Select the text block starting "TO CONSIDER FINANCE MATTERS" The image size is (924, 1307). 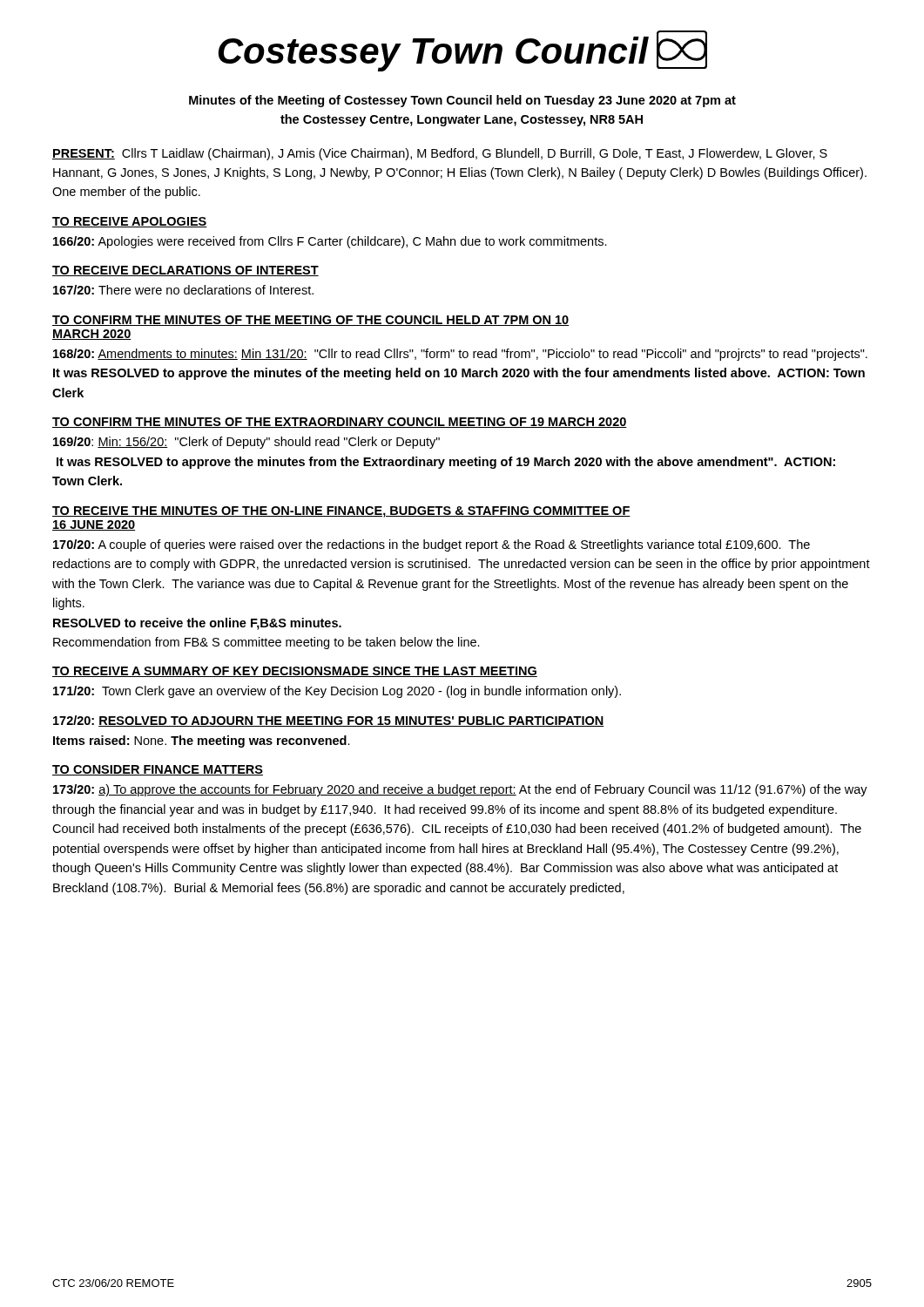(x=158, y=770)
